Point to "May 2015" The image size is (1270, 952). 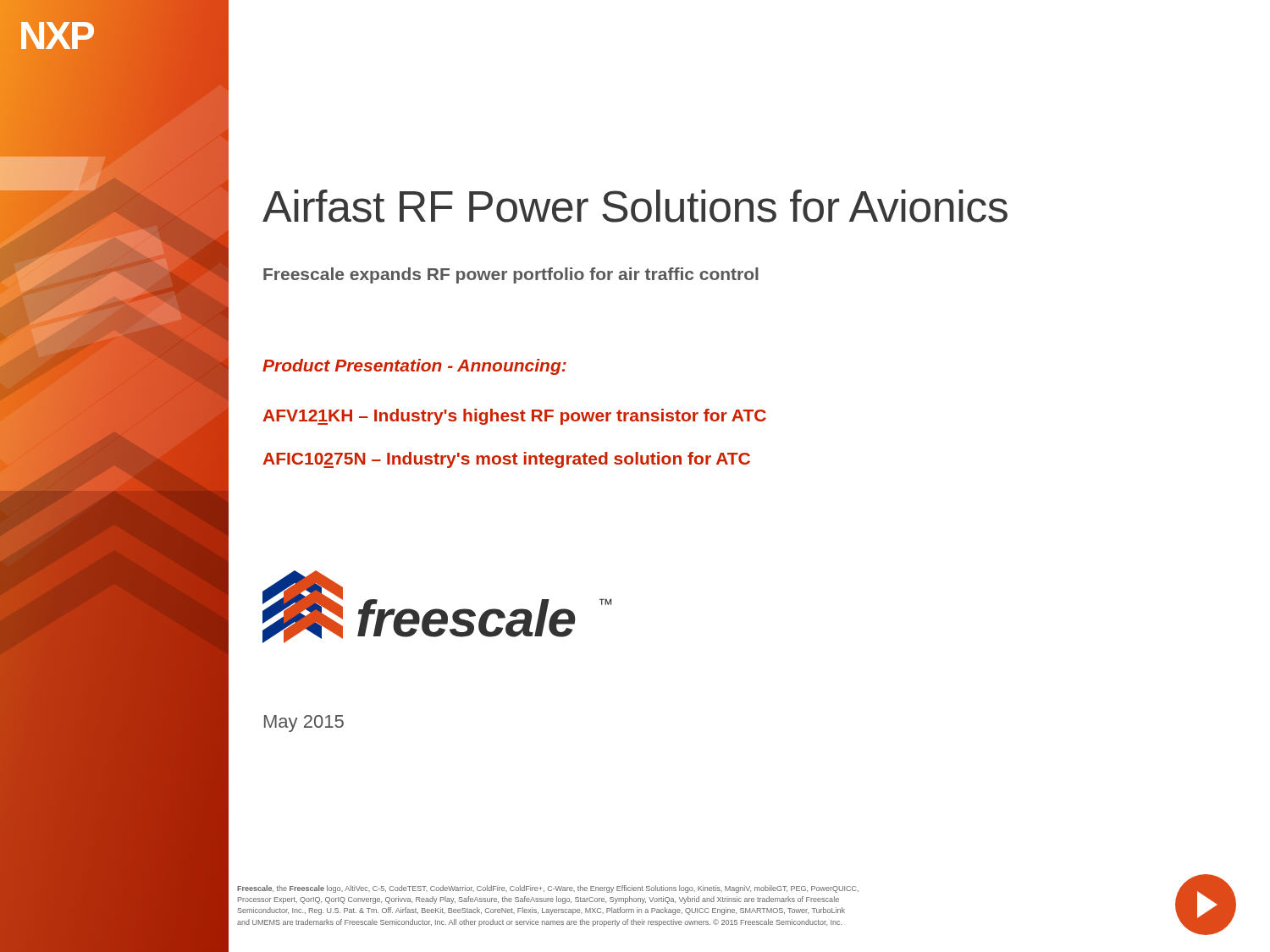click(303, 721)
